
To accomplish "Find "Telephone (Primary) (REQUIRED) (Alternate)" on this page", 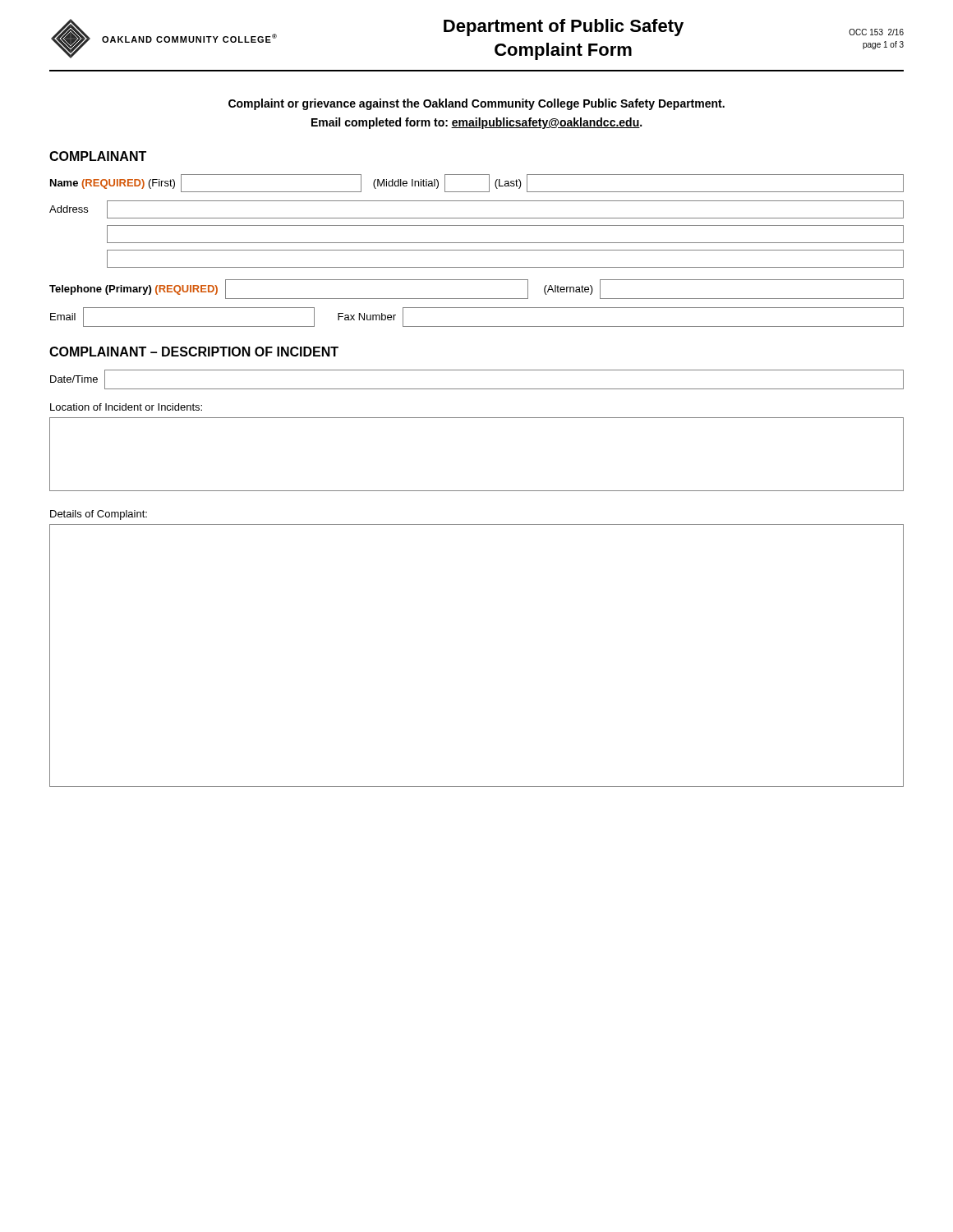I will (x=476, y=289).
